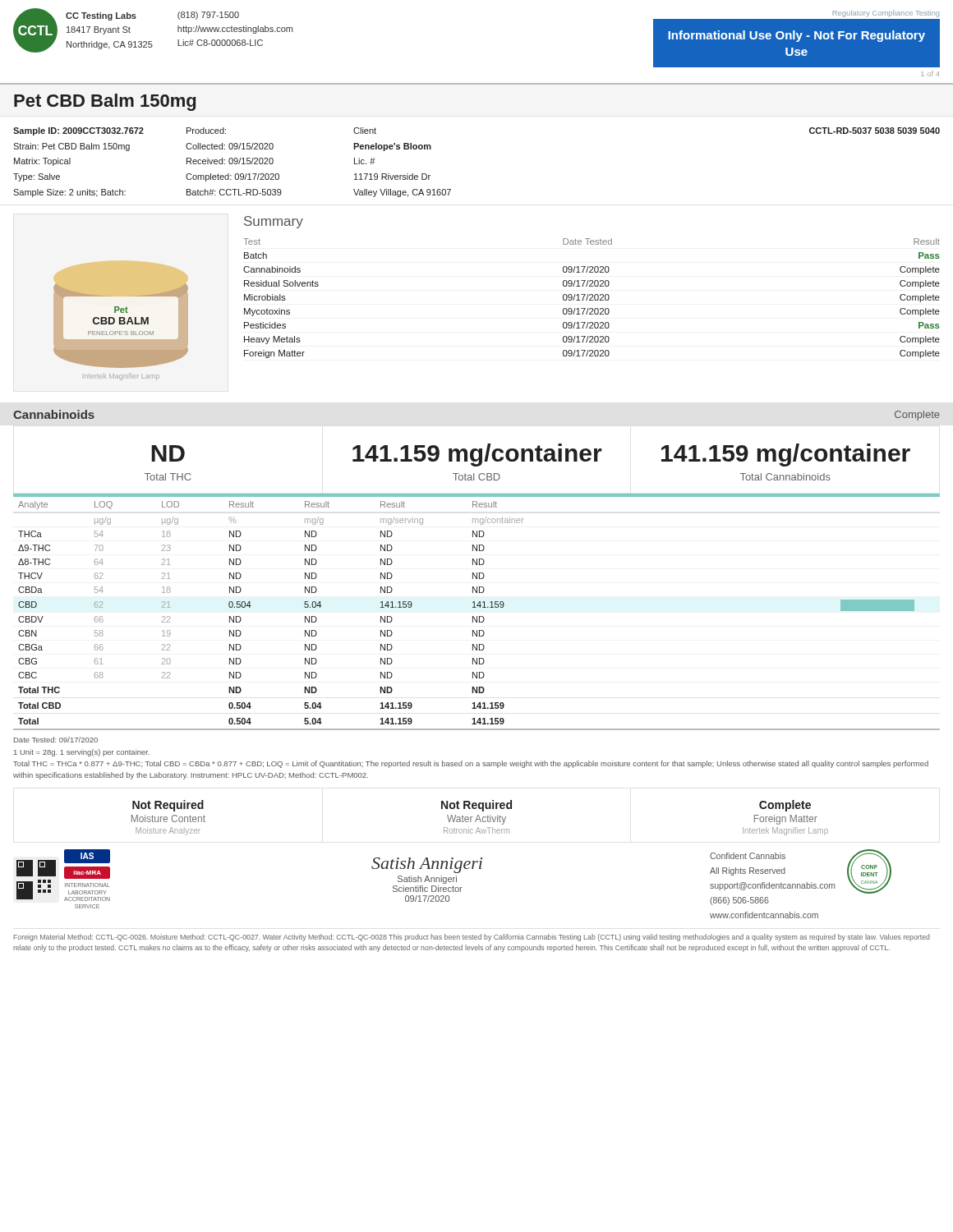Point to the text starting "Date Tested: 09/17/2020 1"
Viewport: 953px width, 1232px height.
pos(471,758)
